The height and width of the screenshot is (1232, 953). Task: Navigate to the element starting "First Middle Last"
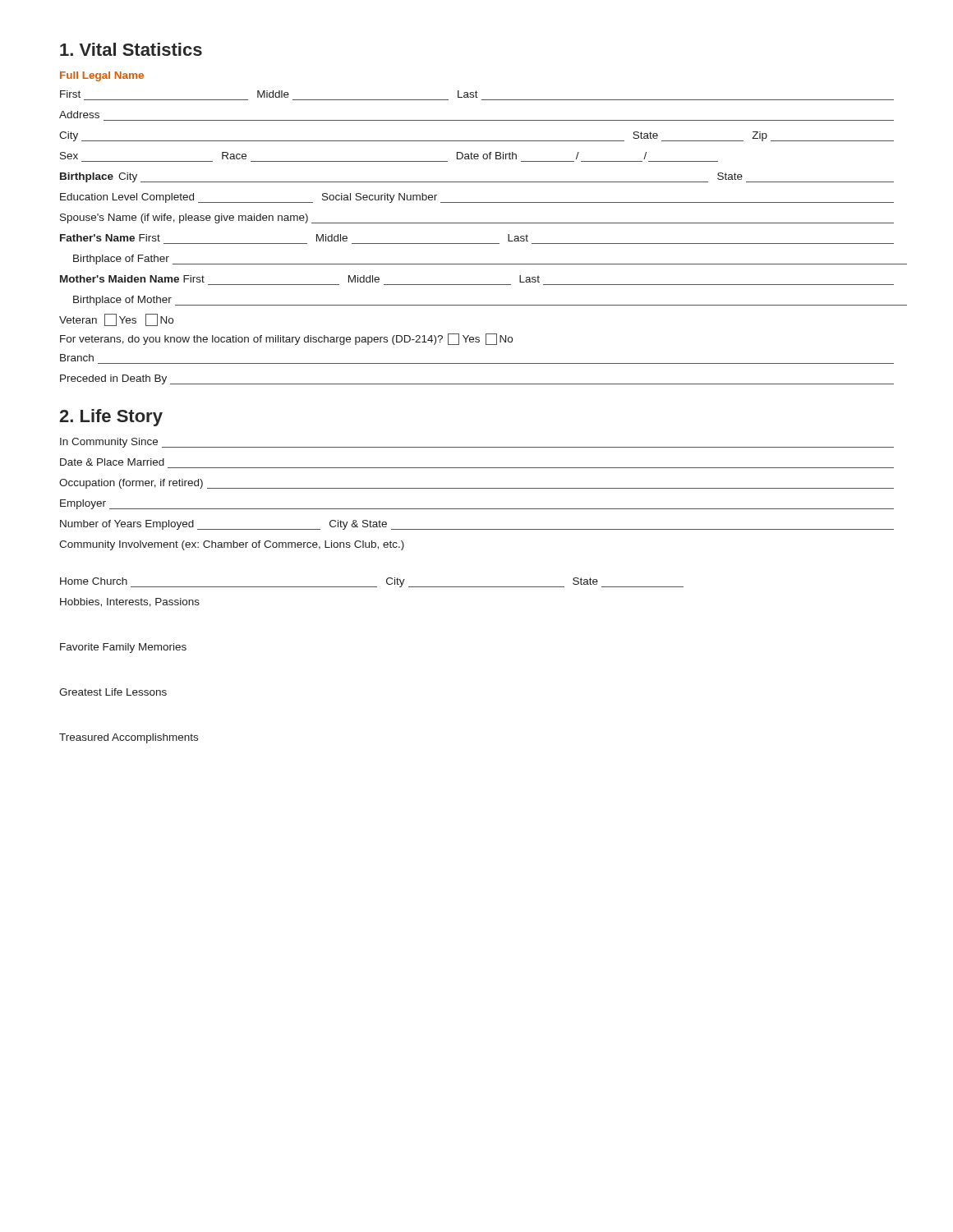pos(476,94)
